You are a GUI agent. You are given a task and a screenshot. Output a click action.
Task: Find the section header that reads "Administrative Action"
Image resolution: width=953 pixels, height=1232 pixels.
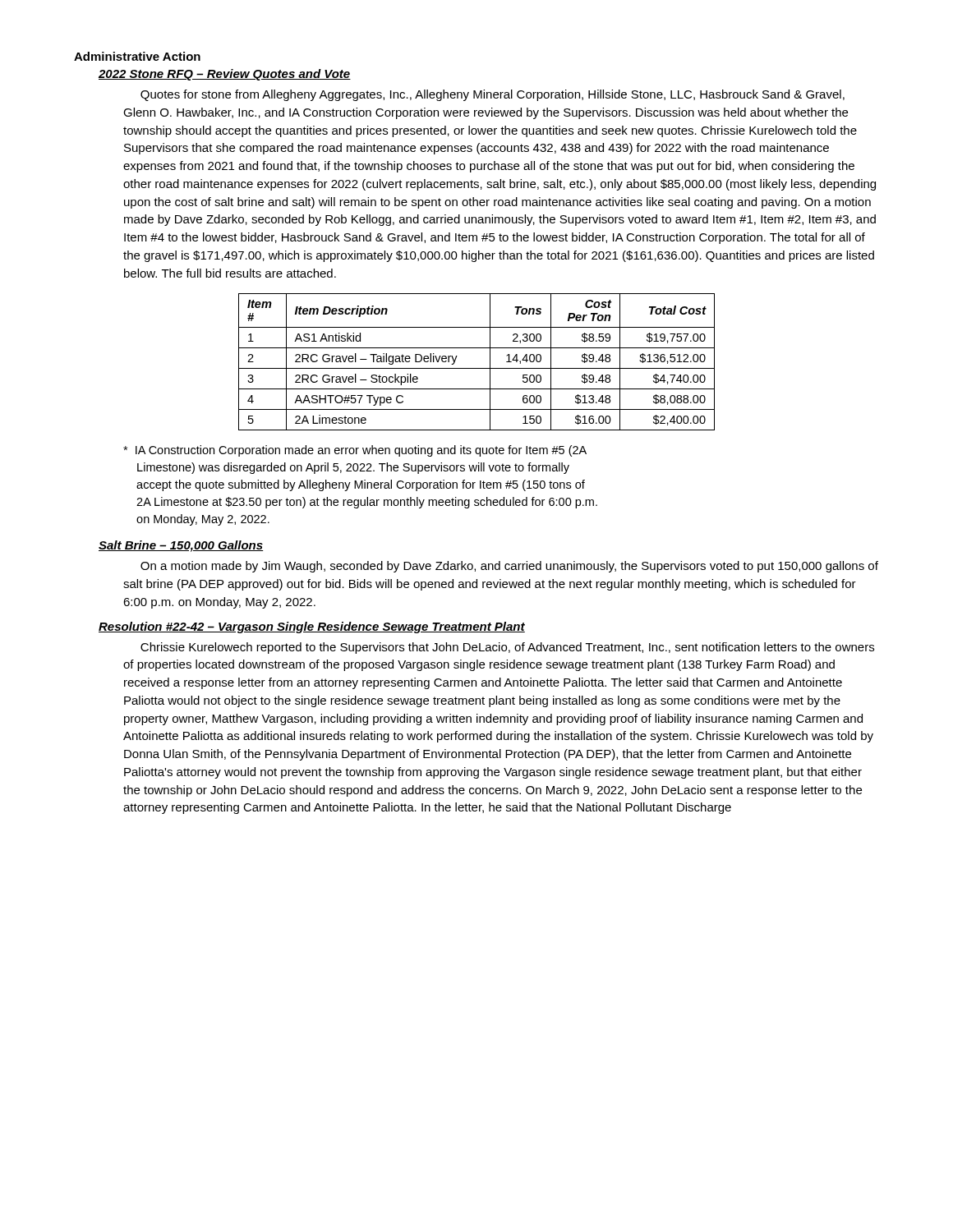click(137, 56)
